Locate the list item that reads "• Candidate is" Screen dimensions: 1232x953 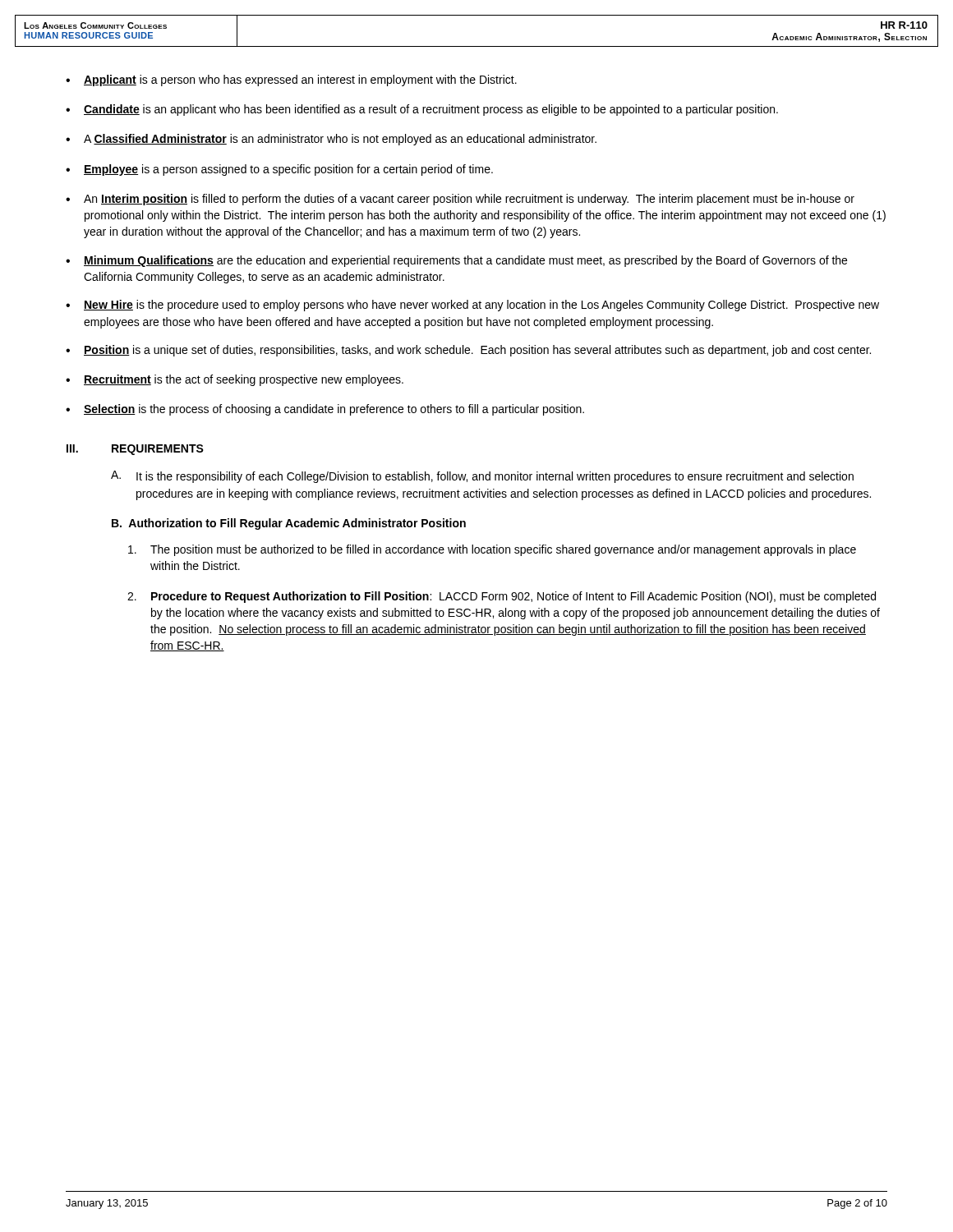click(476, 110)
